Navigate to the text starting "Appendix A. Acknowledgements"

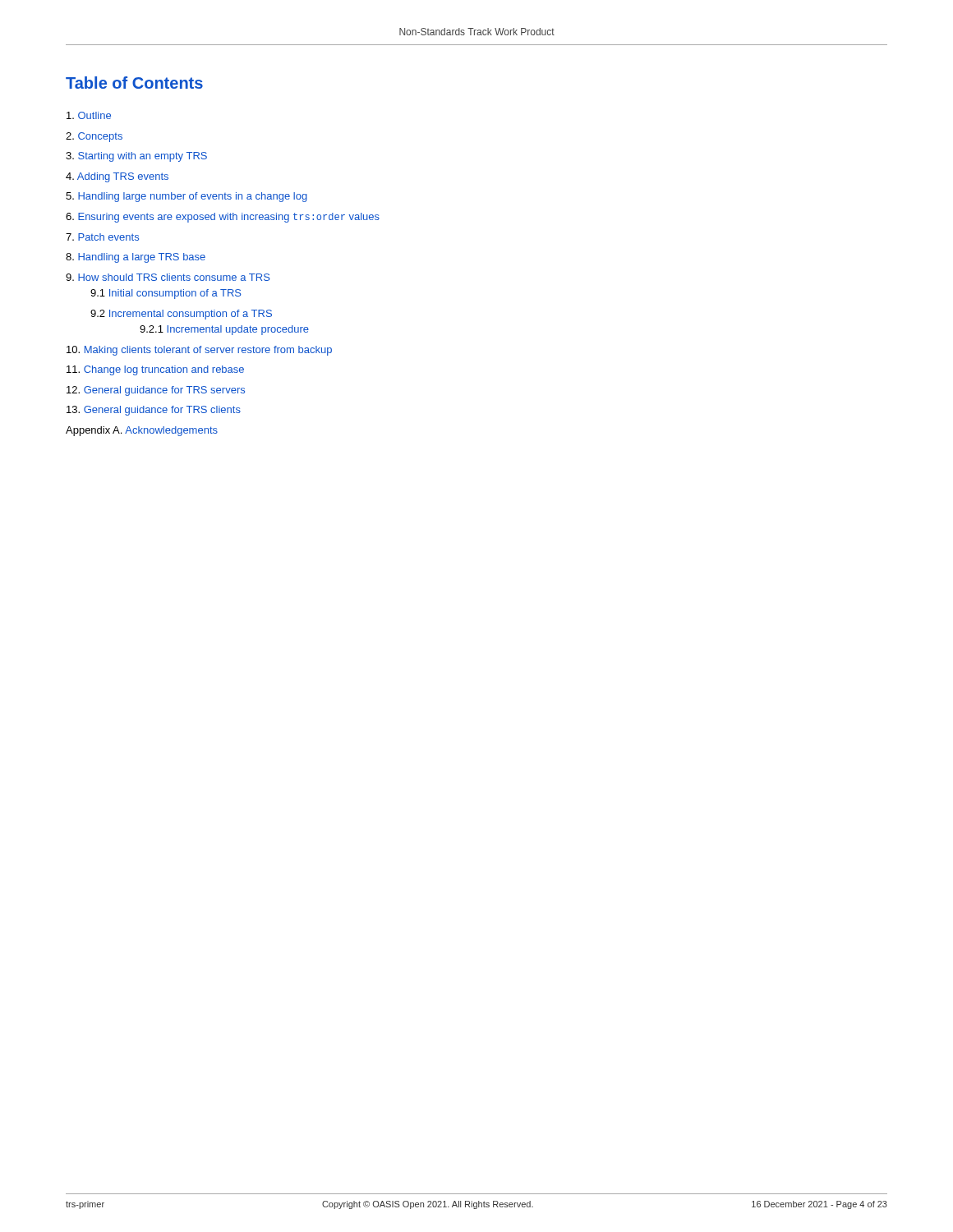click(x=142, y=430)
